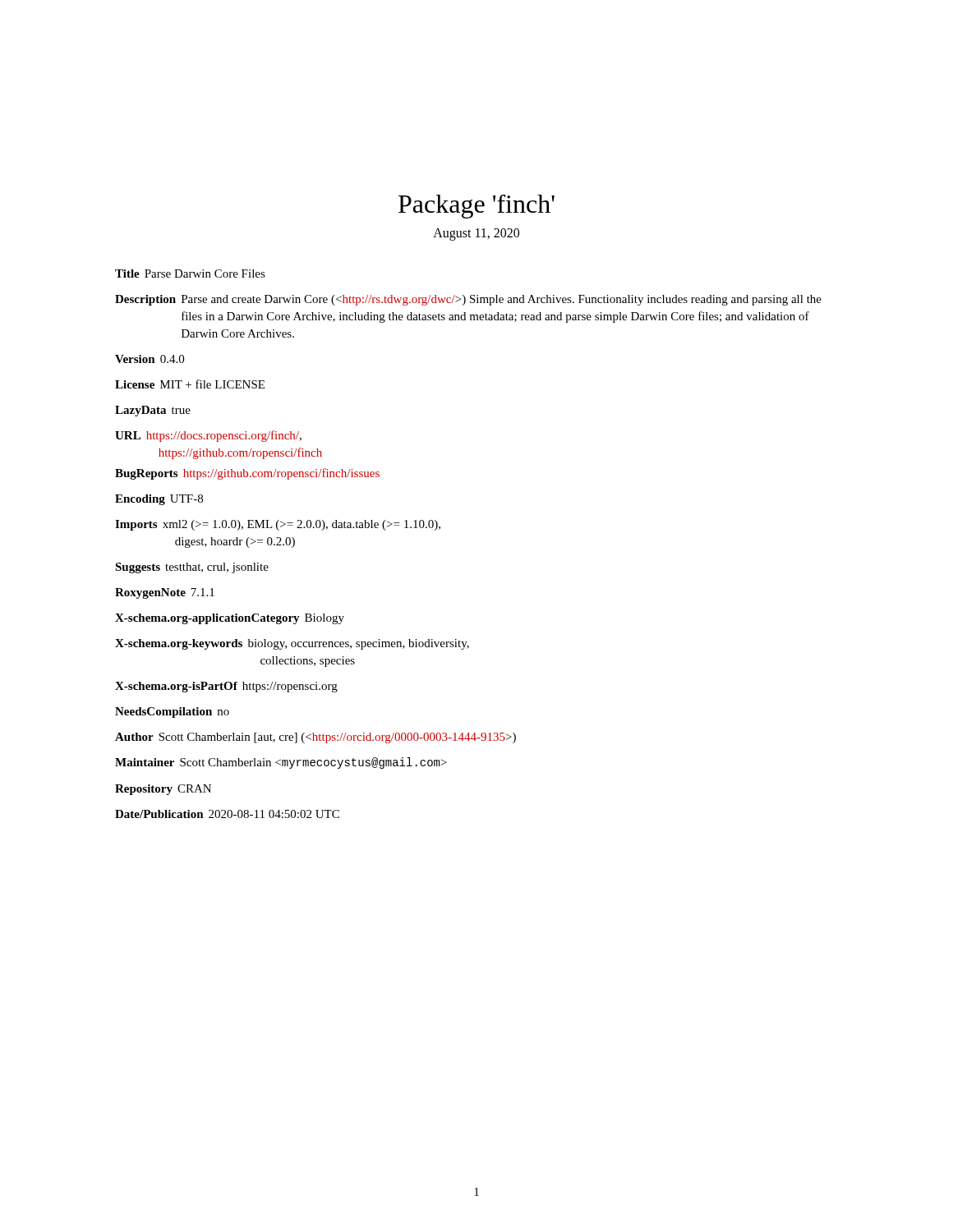Select the block starting "Title Parse Darwin Core Files"

click(190, 274)
